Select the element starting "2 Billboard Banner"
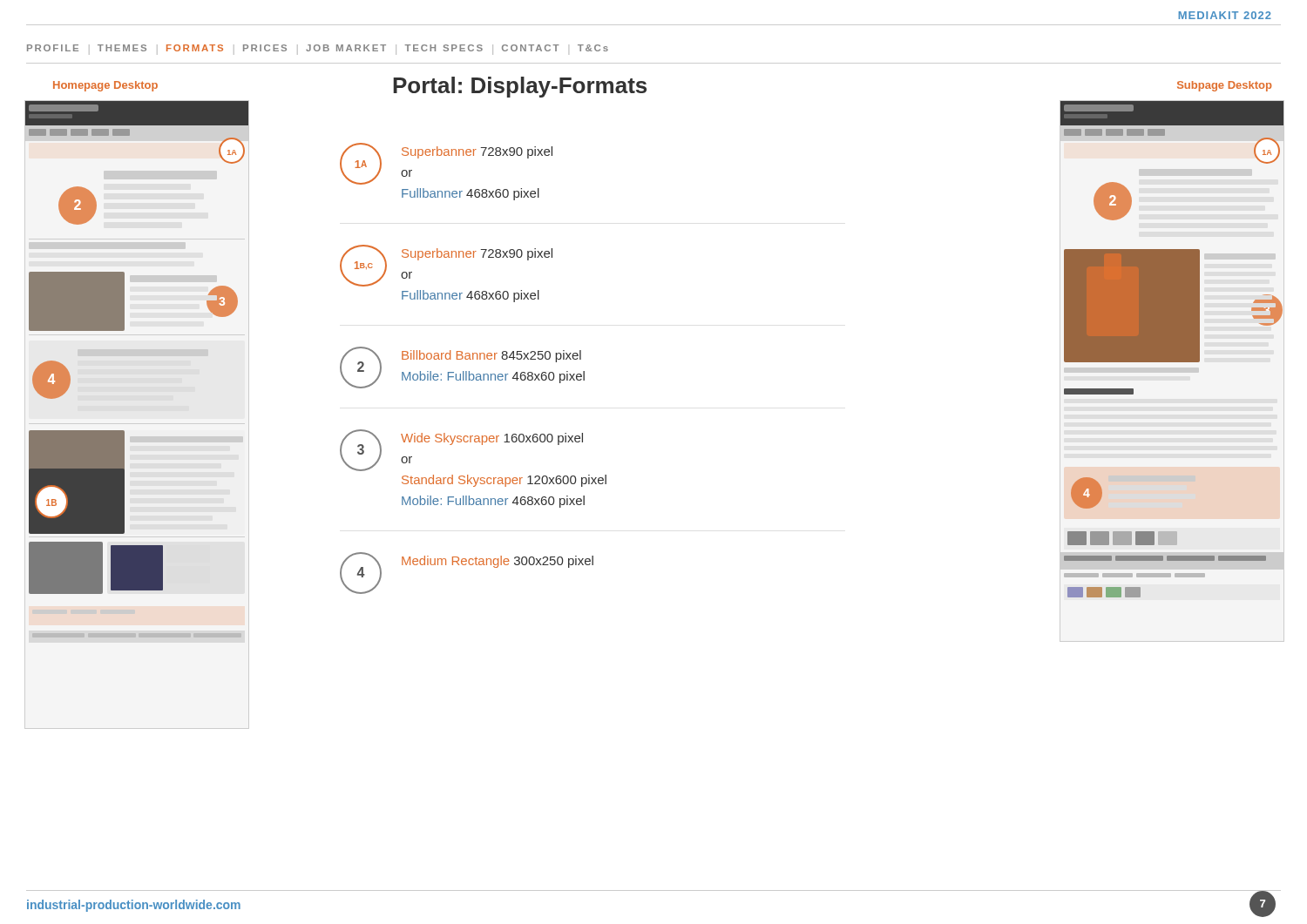1307x924 pixels. pyautogui.click(x=463, y=367)
